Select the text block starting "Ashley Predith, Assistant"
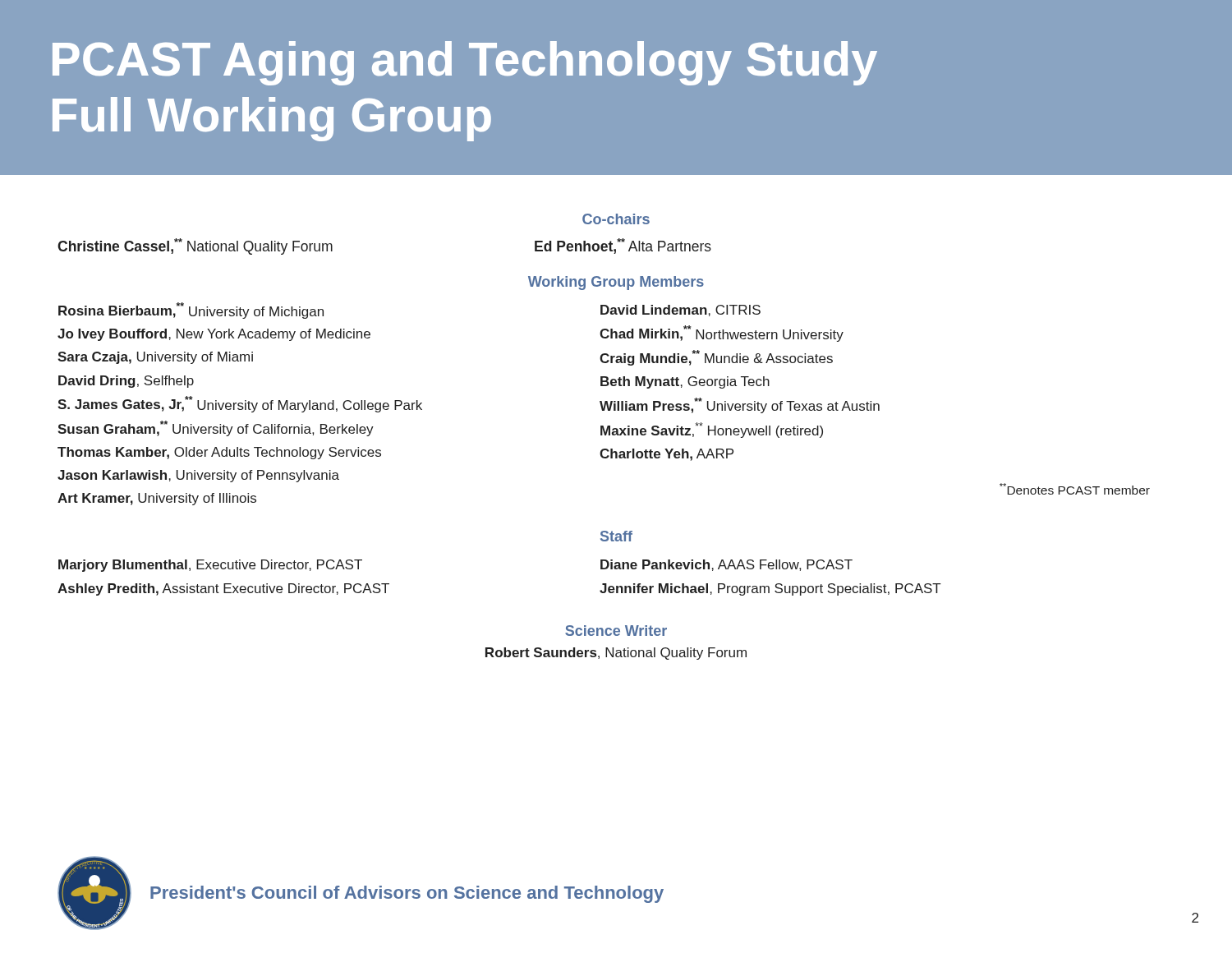This screenshot has height=953, width=1232. coord(224,589)
